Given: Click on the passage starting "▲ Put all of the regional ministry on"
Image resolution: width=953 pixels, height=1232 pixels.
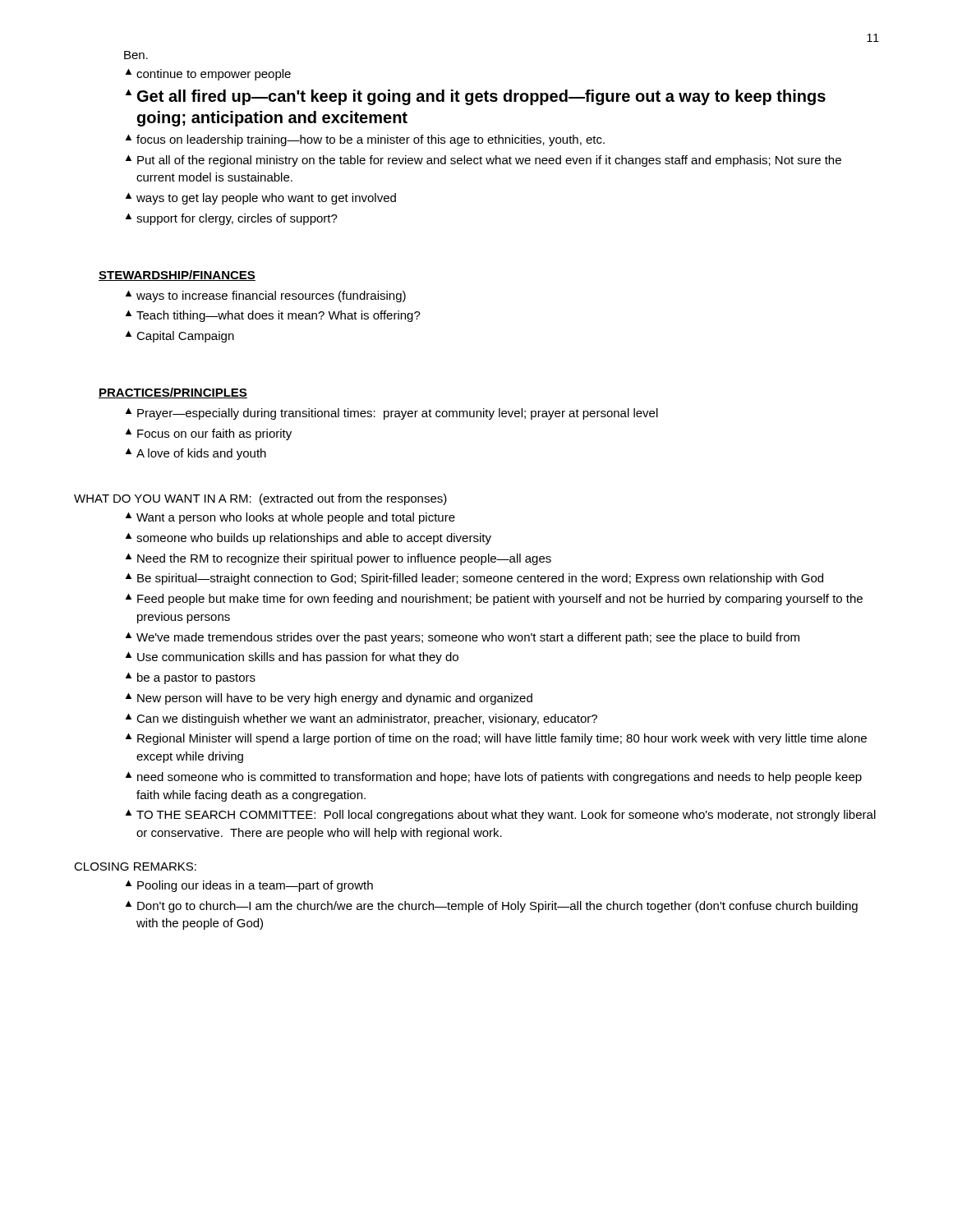Looking at the screenshot, I should click(501, 169).
